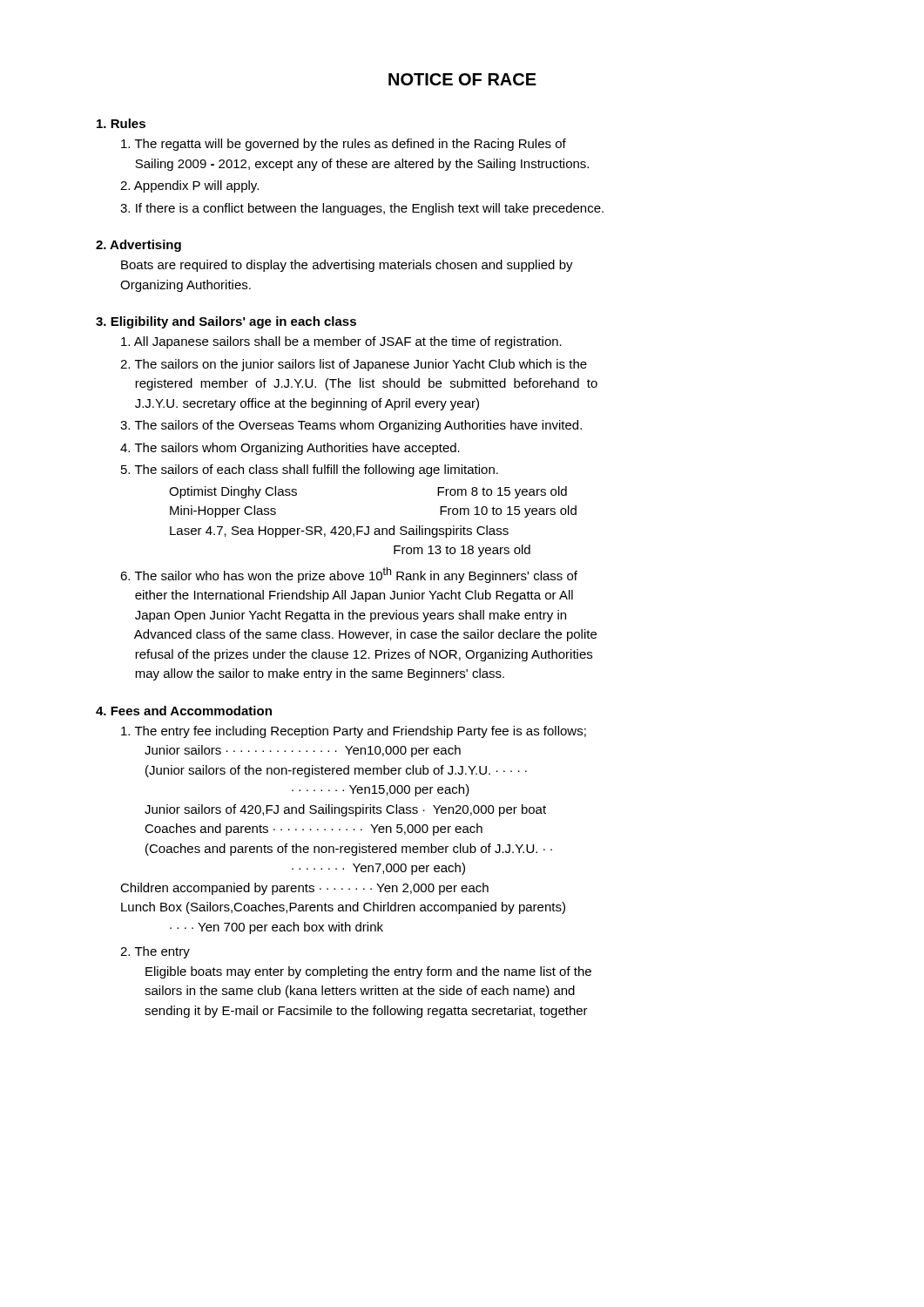924x1307 pixels.
Task: Find the block on this page that starts "Mini-Hopper ClassFrom 10 to 15"
Action: pyautogui.click(x=223, y=511)
